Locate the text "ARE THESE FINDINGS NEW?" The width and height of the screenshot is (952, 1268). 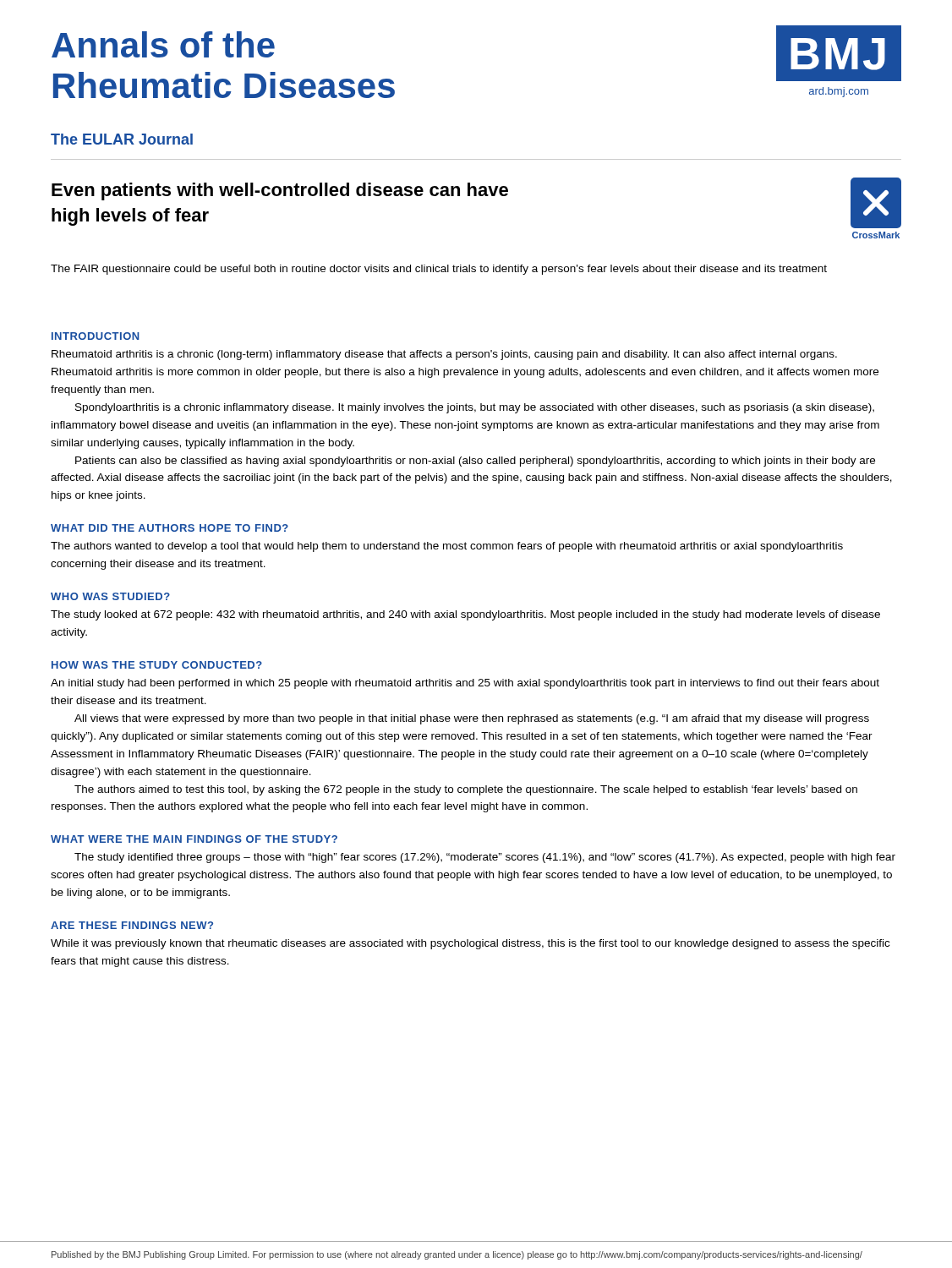(132, 925)
